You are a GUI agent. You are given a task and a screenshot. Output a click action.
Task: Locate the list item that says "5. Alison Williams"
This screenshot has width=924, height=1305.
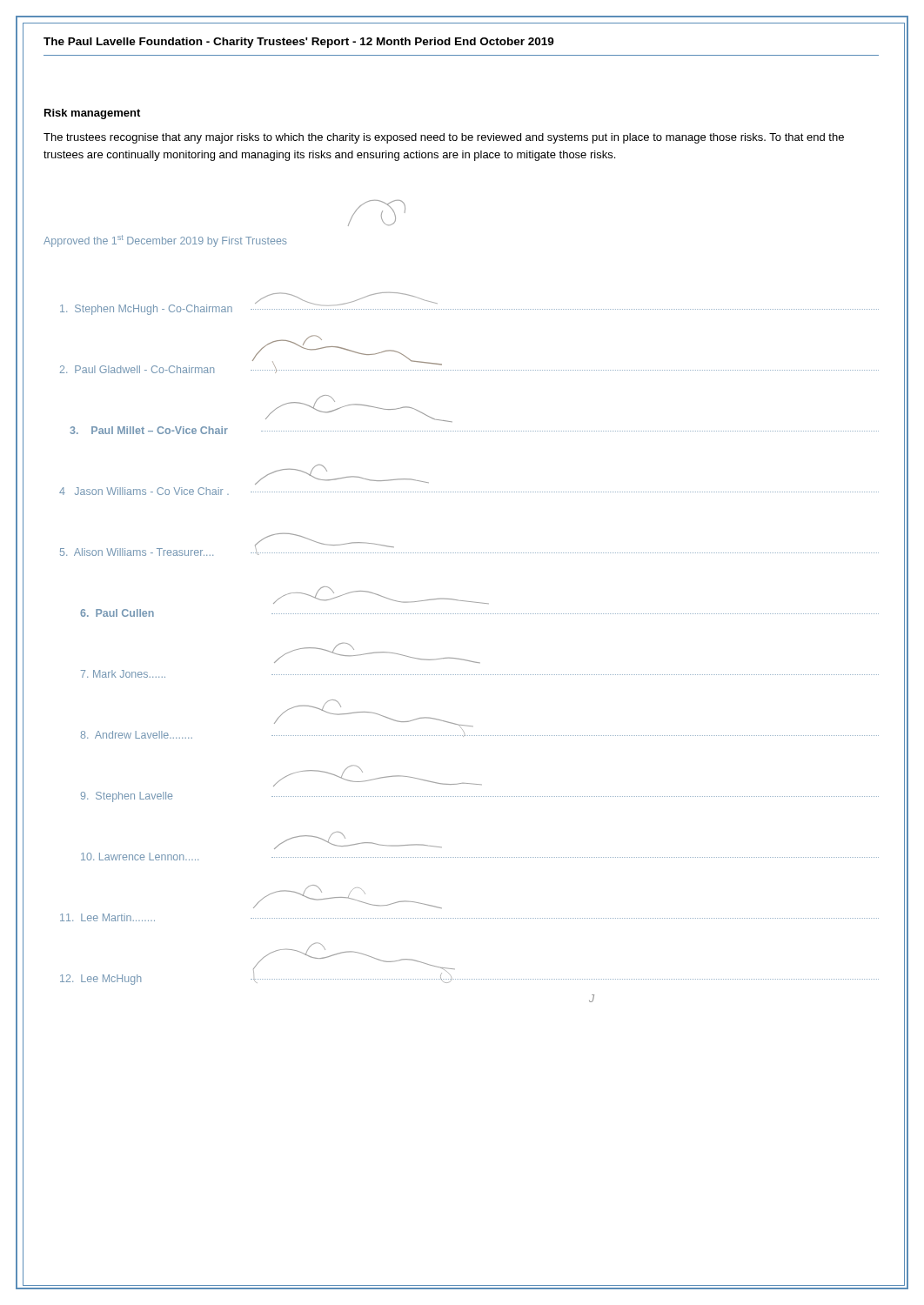[x=129, y=550]
